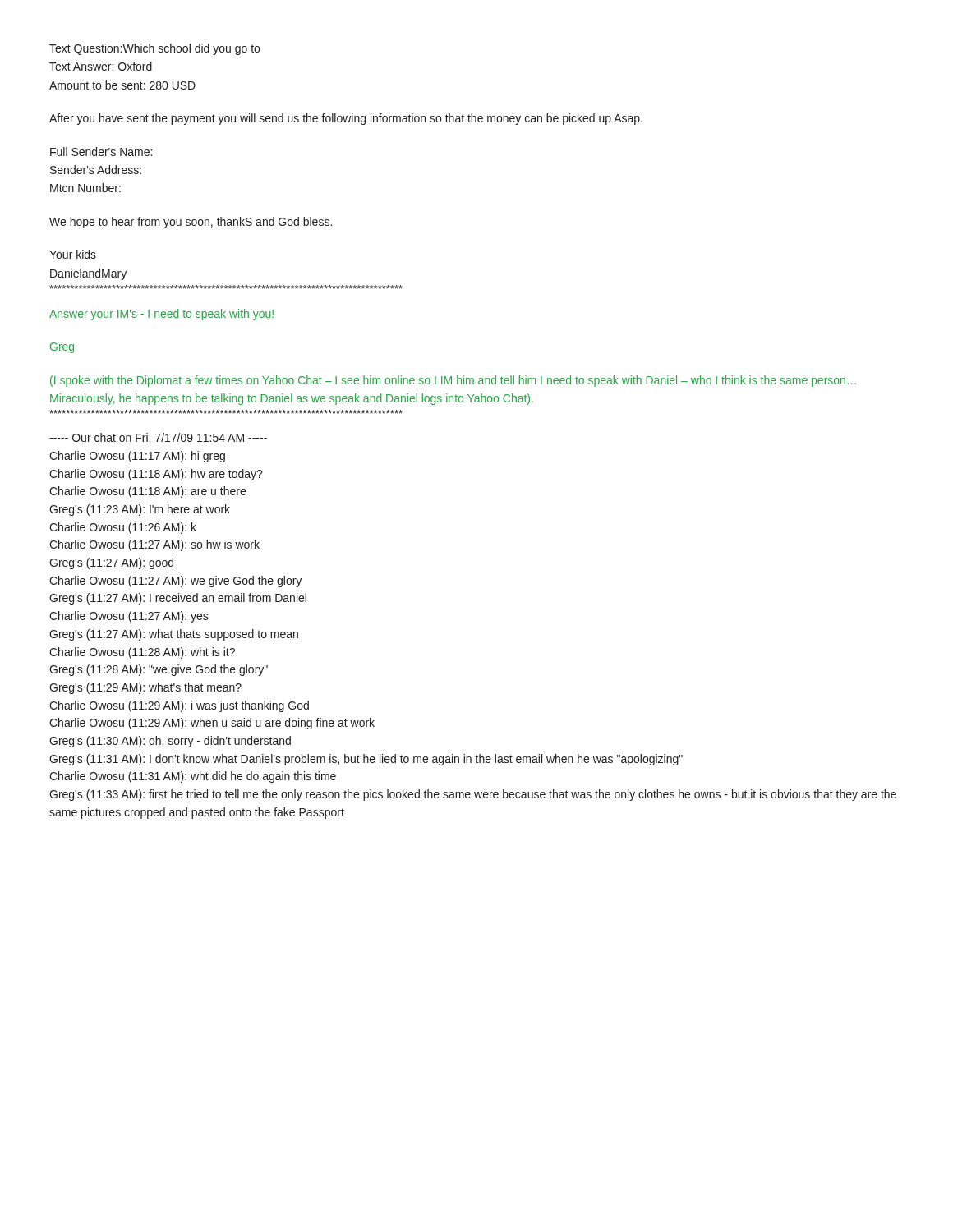Click on the text starting "After you have sent the payment you will"
The image size is (953, 1232).
[x=476, y=119]
